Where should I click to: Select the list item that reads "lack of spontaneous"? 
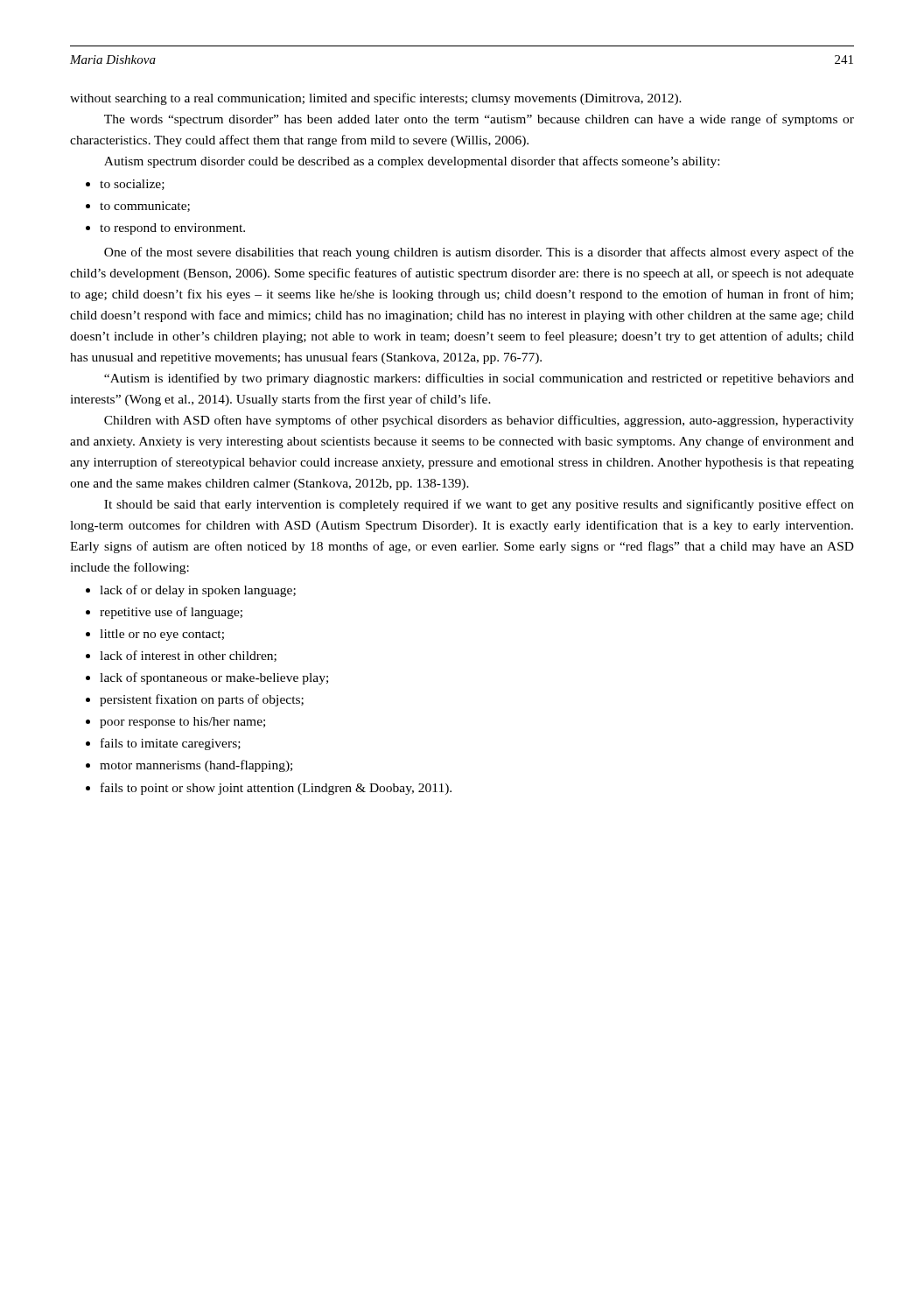(207, 678)
